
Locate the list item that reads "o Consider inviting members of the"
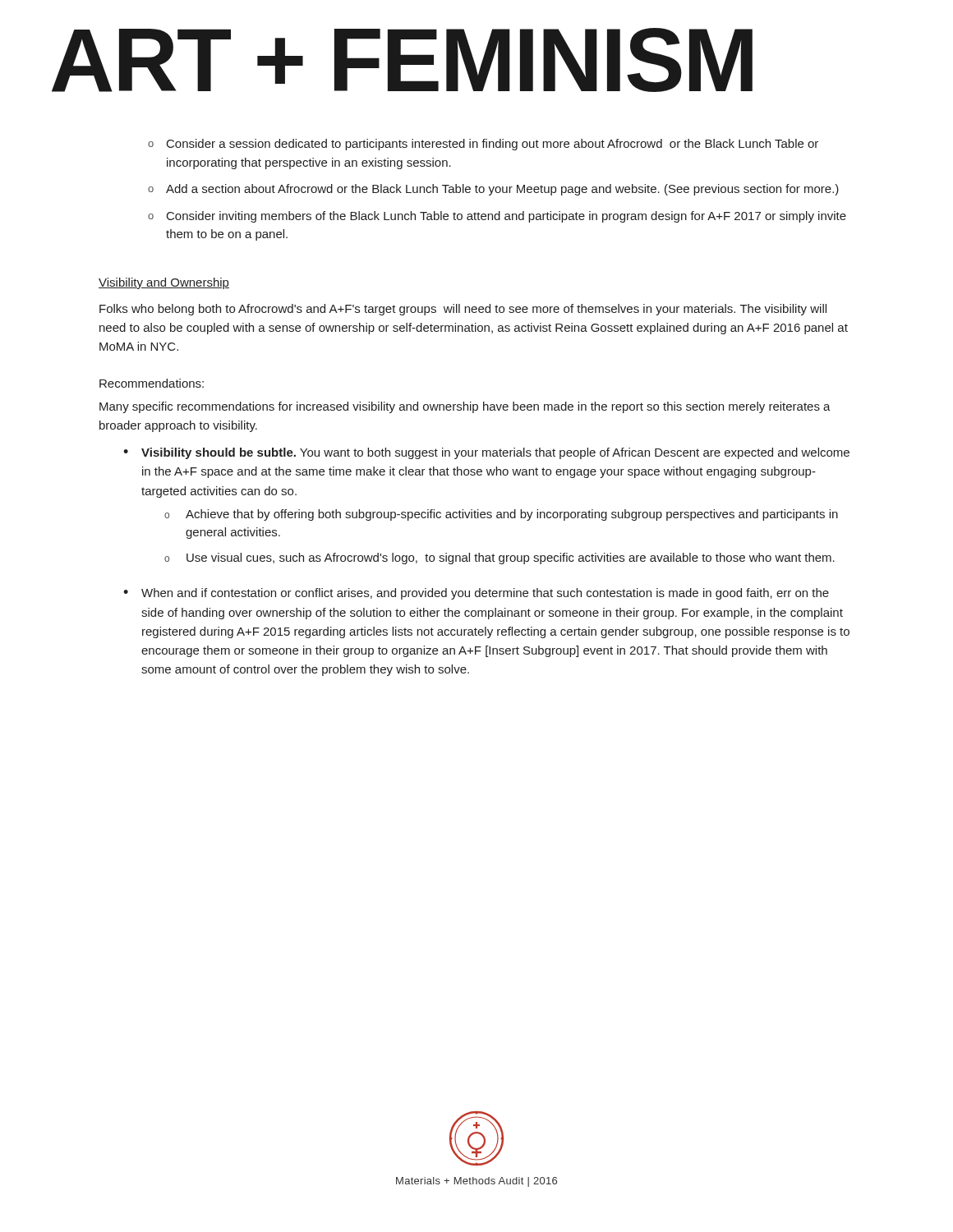click(x=501, y=225)
